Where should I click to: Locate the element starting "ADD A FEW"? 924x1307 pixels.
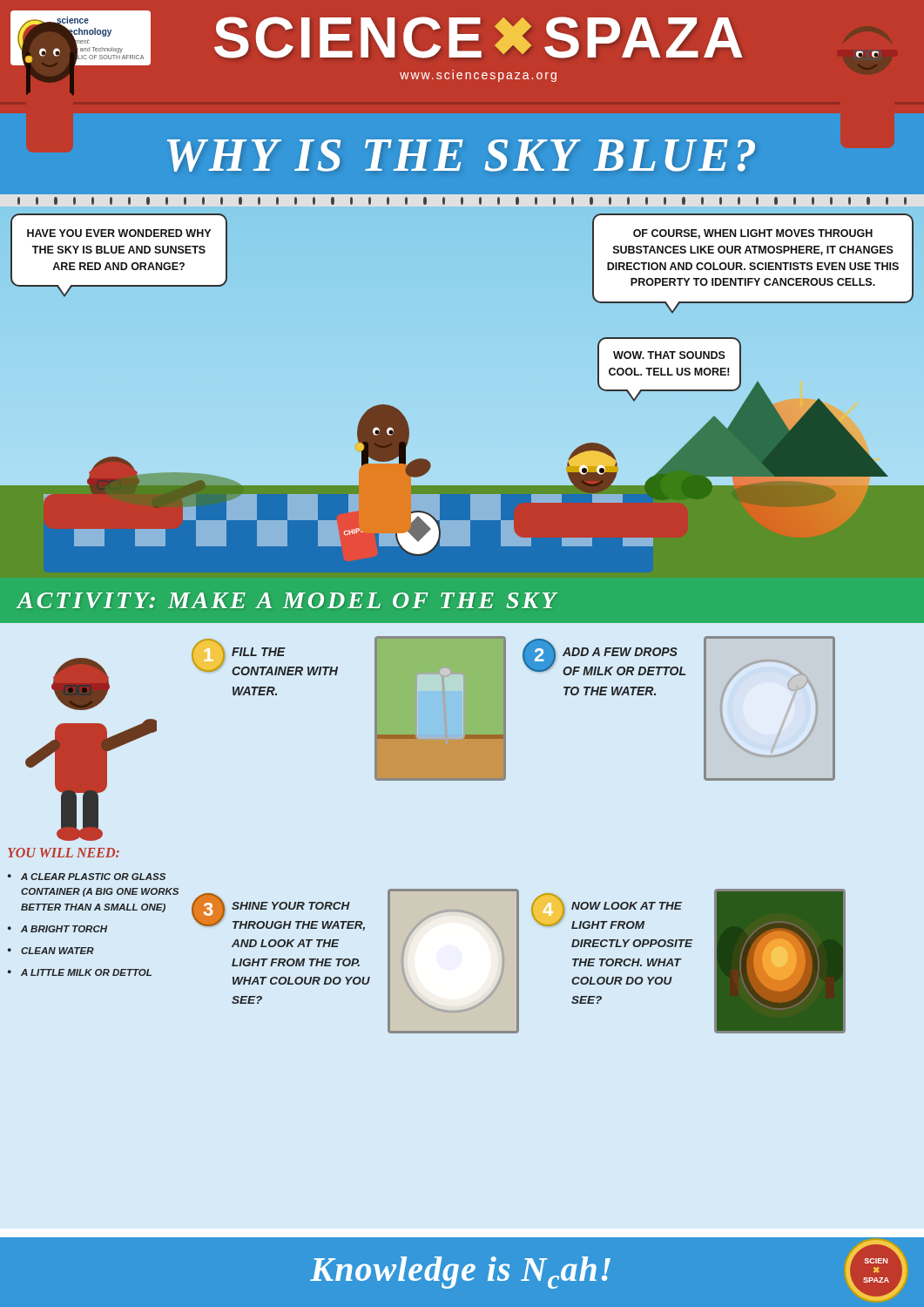pyautogui.click(x=624, y=671)
